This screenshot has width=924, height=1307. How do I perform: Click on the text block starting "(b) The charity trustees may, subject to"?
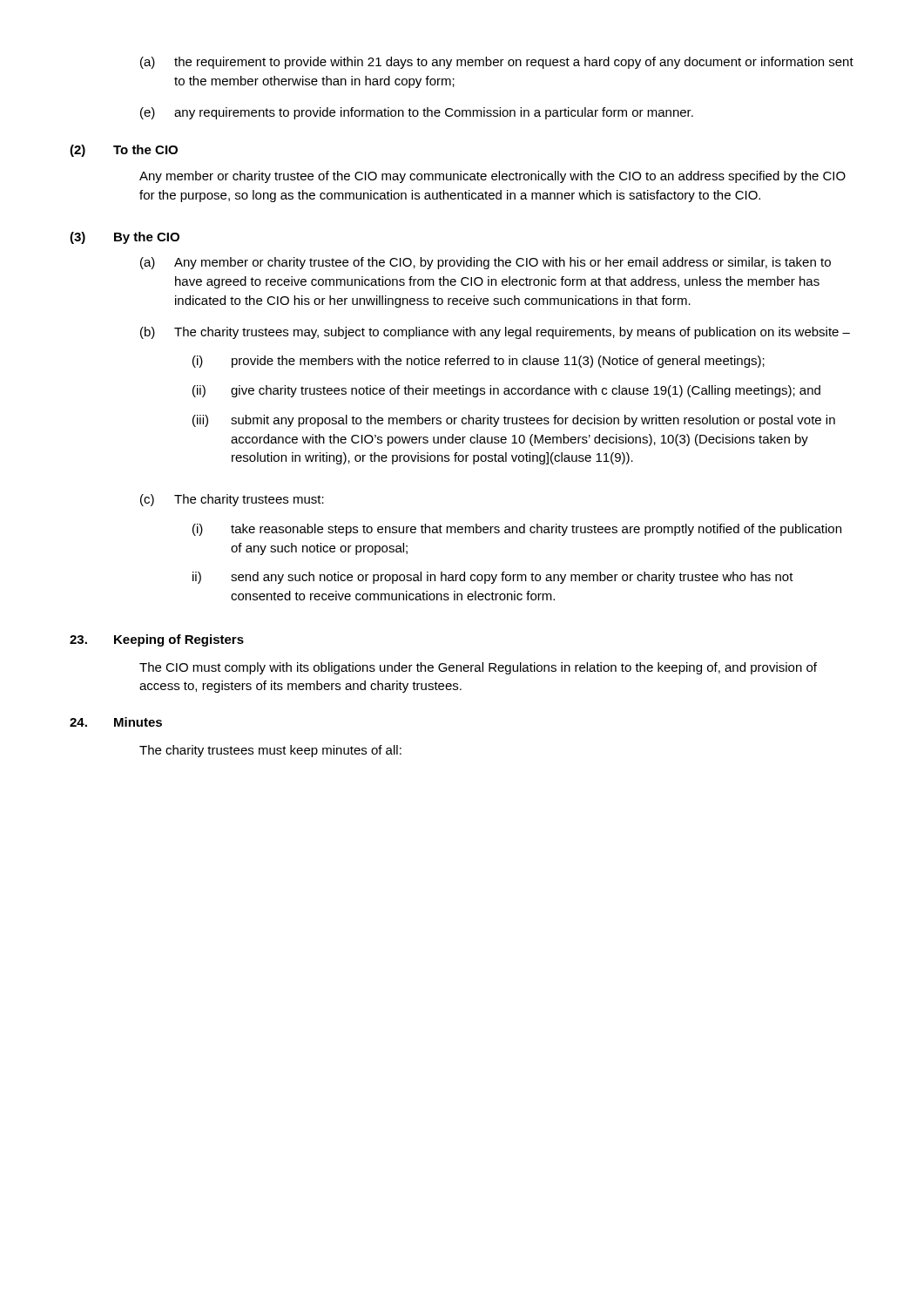497,400
